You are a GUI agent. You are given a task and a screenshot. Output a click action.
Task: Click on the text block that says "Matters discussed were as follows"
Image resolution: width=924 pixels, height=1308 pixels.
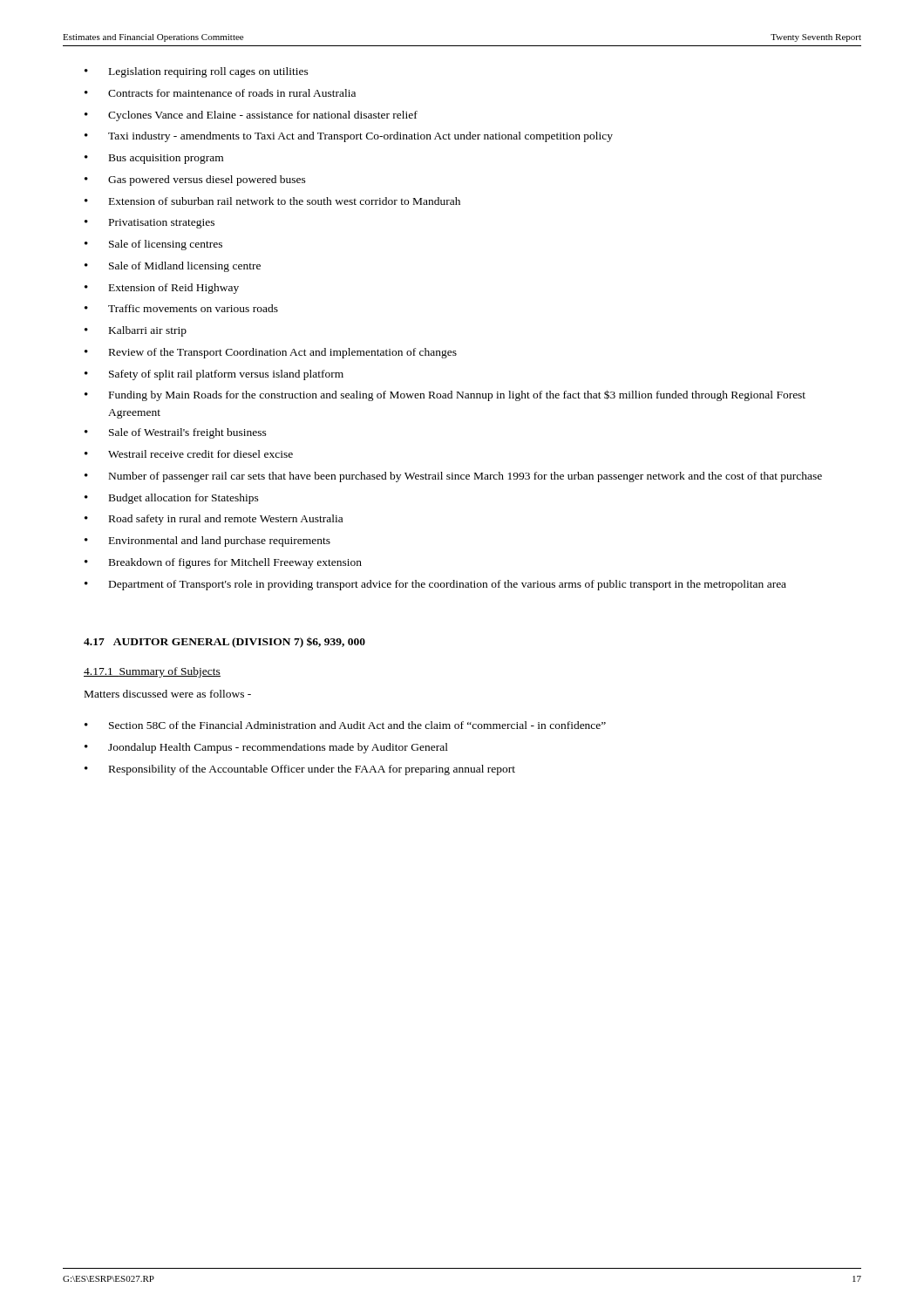point(168,694)
